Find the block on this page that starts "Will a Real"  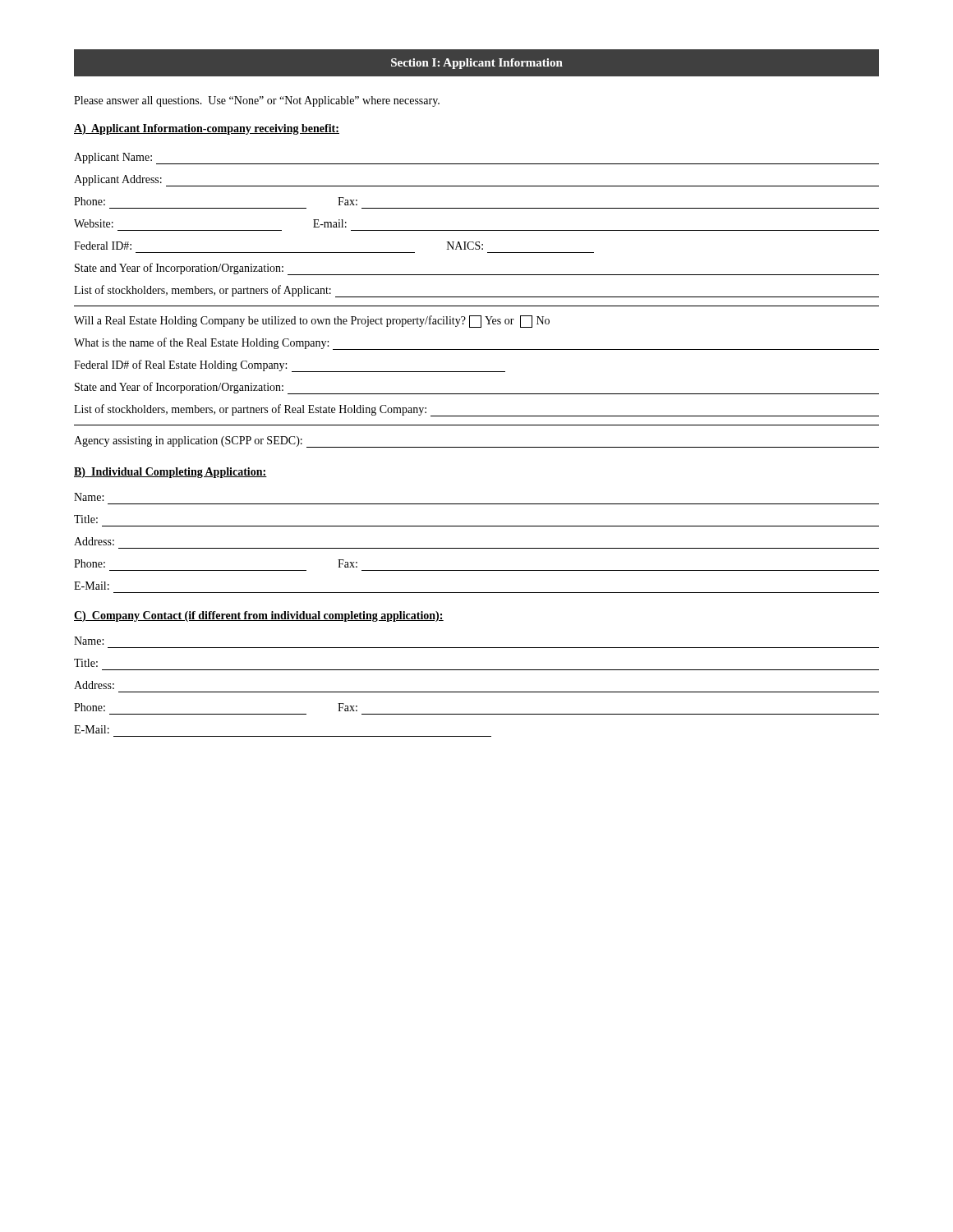[x=312, y=321]
